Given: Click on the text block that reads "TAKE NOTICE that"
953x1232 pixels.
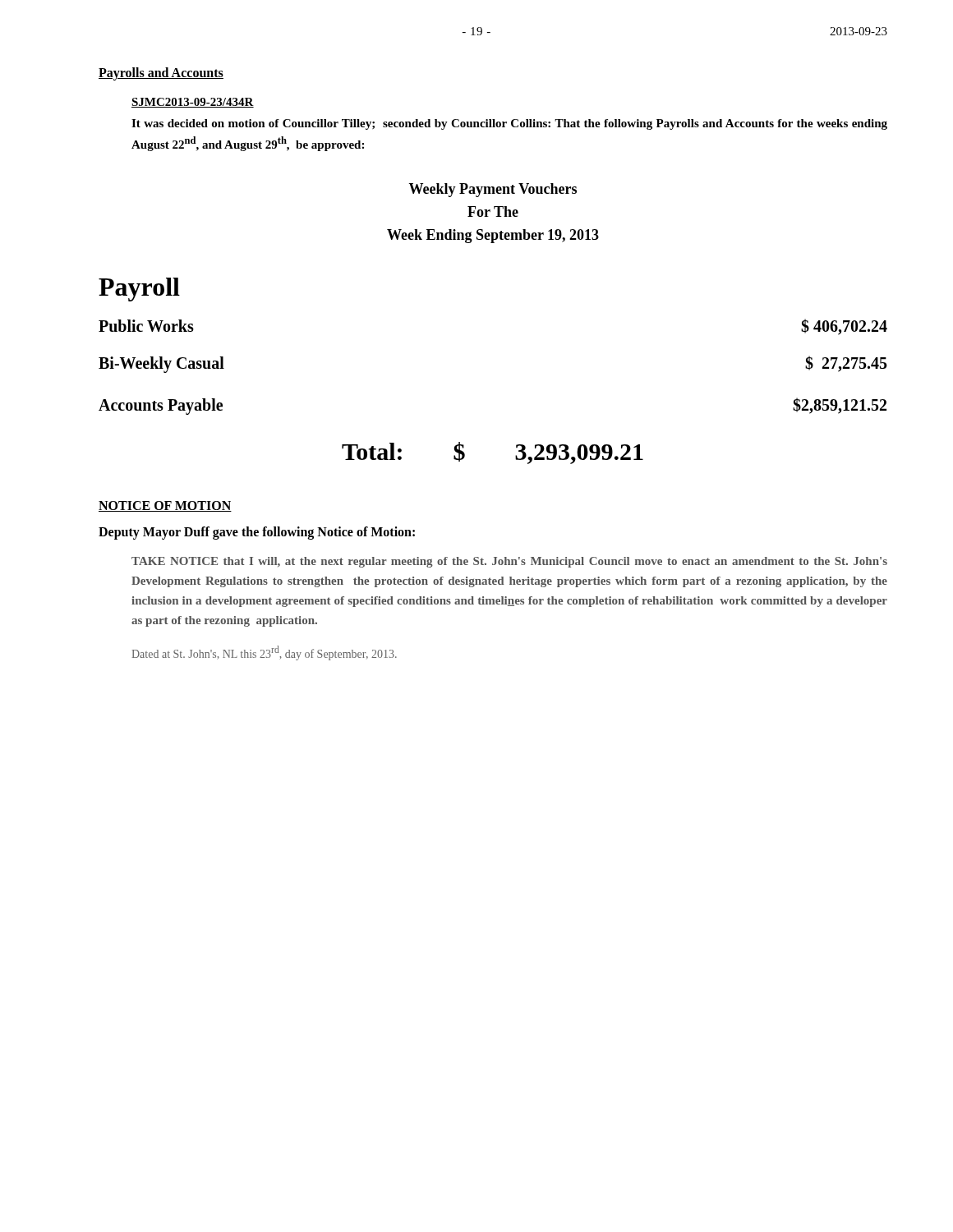Looking at the screenshot, I should point(509,590).
